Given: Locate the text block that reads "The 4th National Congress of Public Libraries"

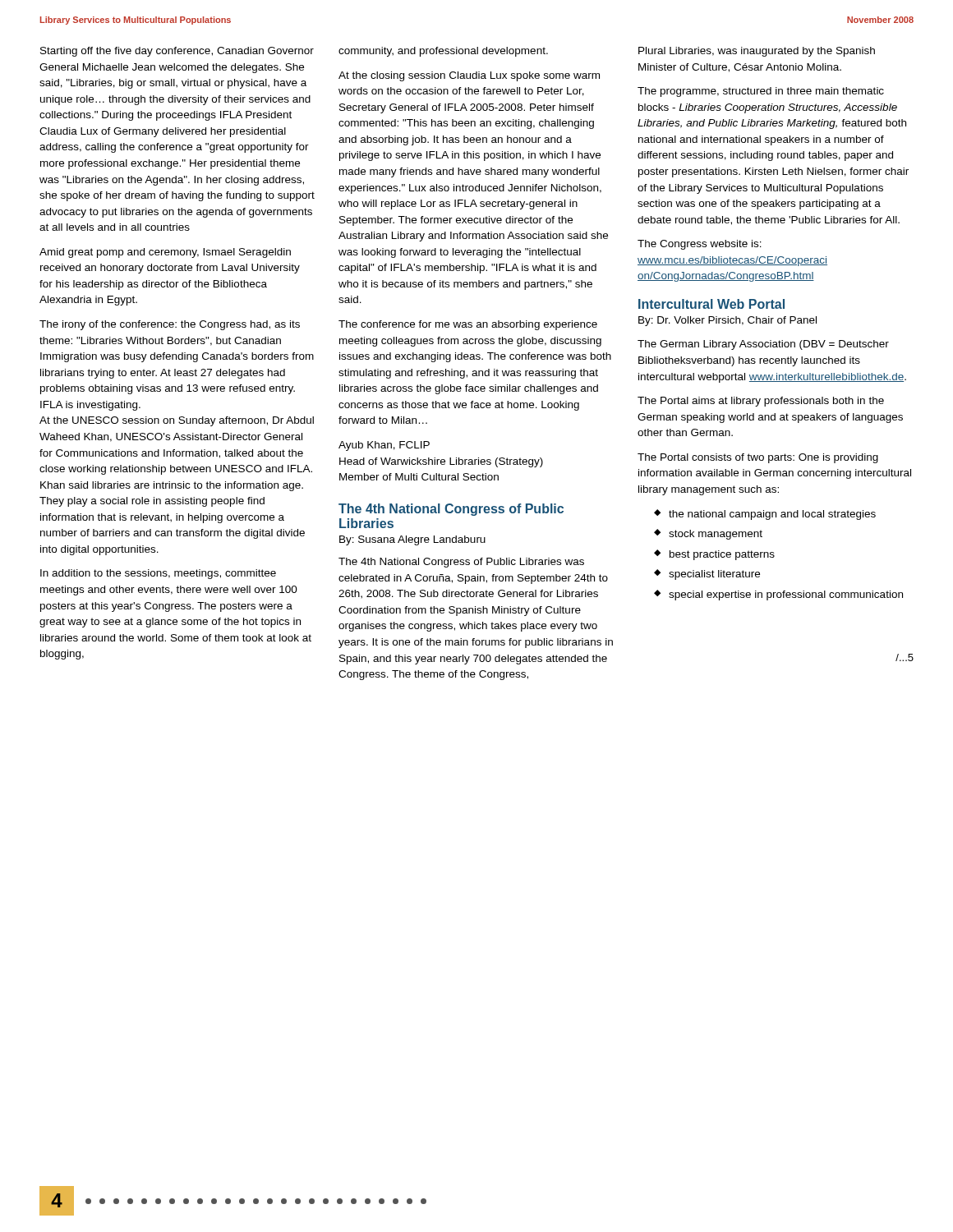Looking at the screenshot, I should [476, 618].
